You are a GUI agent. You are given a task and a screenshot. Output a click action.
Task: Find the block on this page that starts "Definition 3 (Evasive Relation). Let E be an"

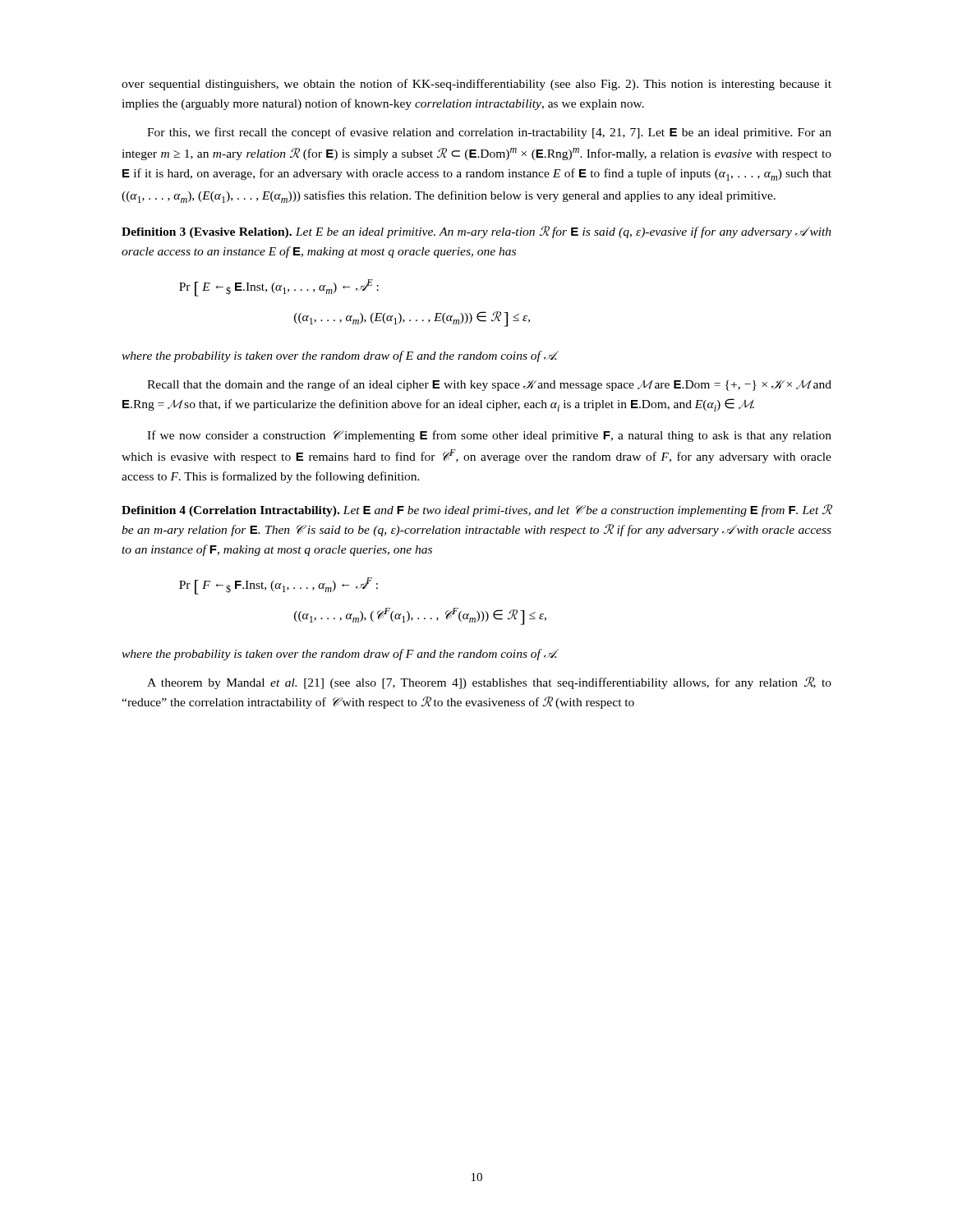click(476, 241)
